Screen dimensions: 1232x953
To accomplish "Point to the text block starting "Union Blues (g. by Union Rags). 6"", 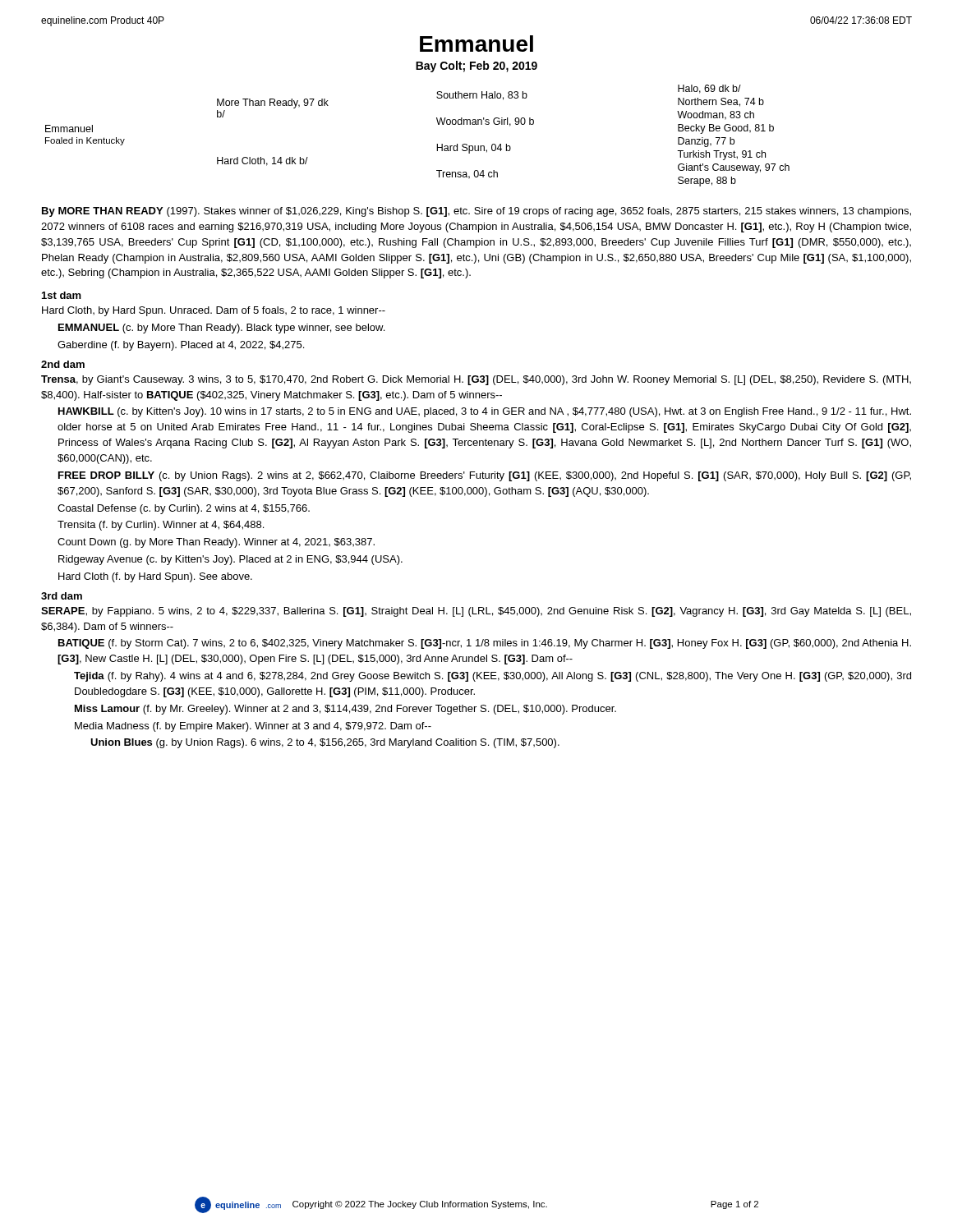I will pyautogui.click(x=325, y=742).
